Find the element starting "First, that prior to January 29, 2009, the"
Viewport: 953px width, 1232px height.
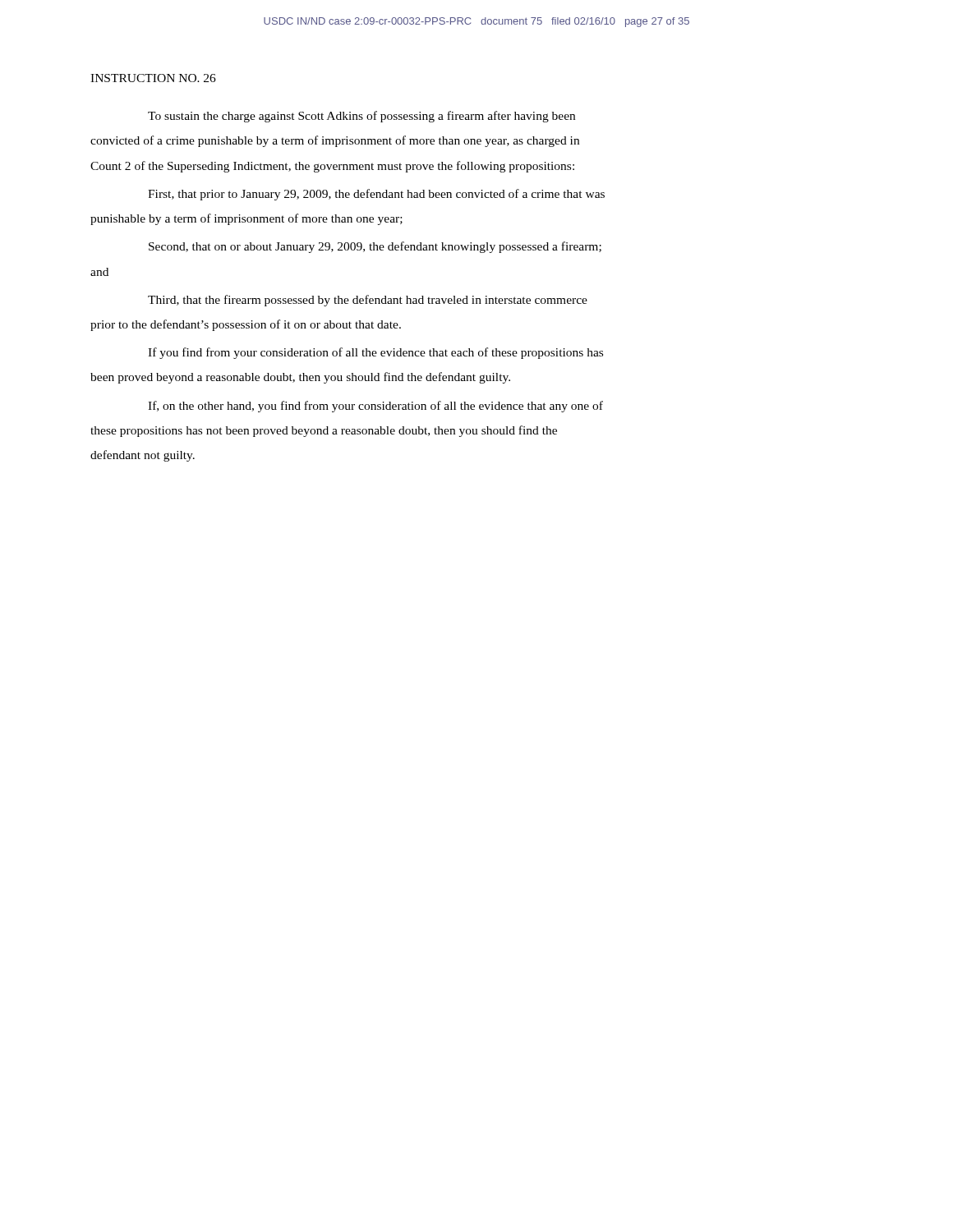[476, 206]
